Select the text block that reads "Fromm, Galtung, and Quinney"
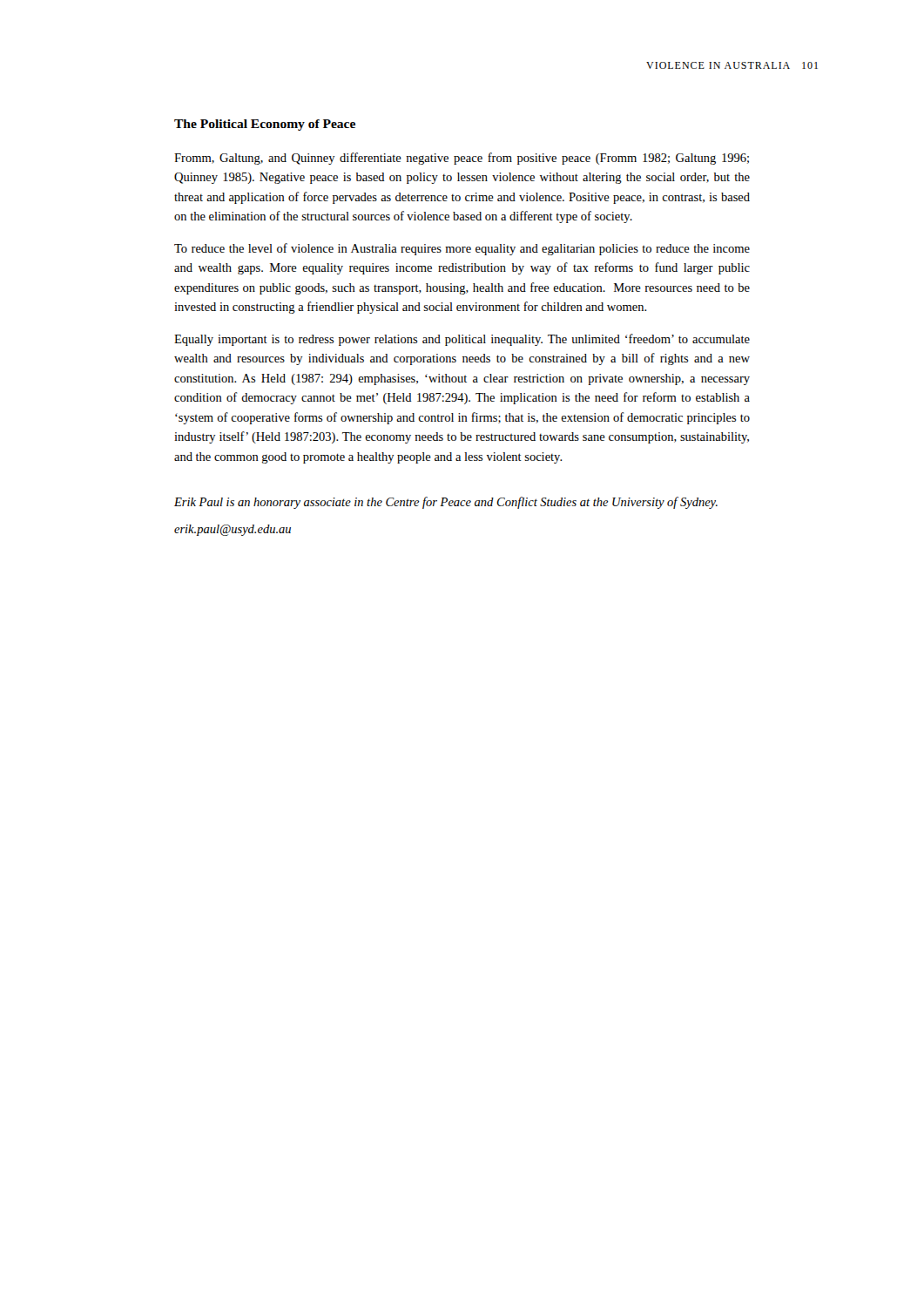924x1307 pixels. click(462, 187)
